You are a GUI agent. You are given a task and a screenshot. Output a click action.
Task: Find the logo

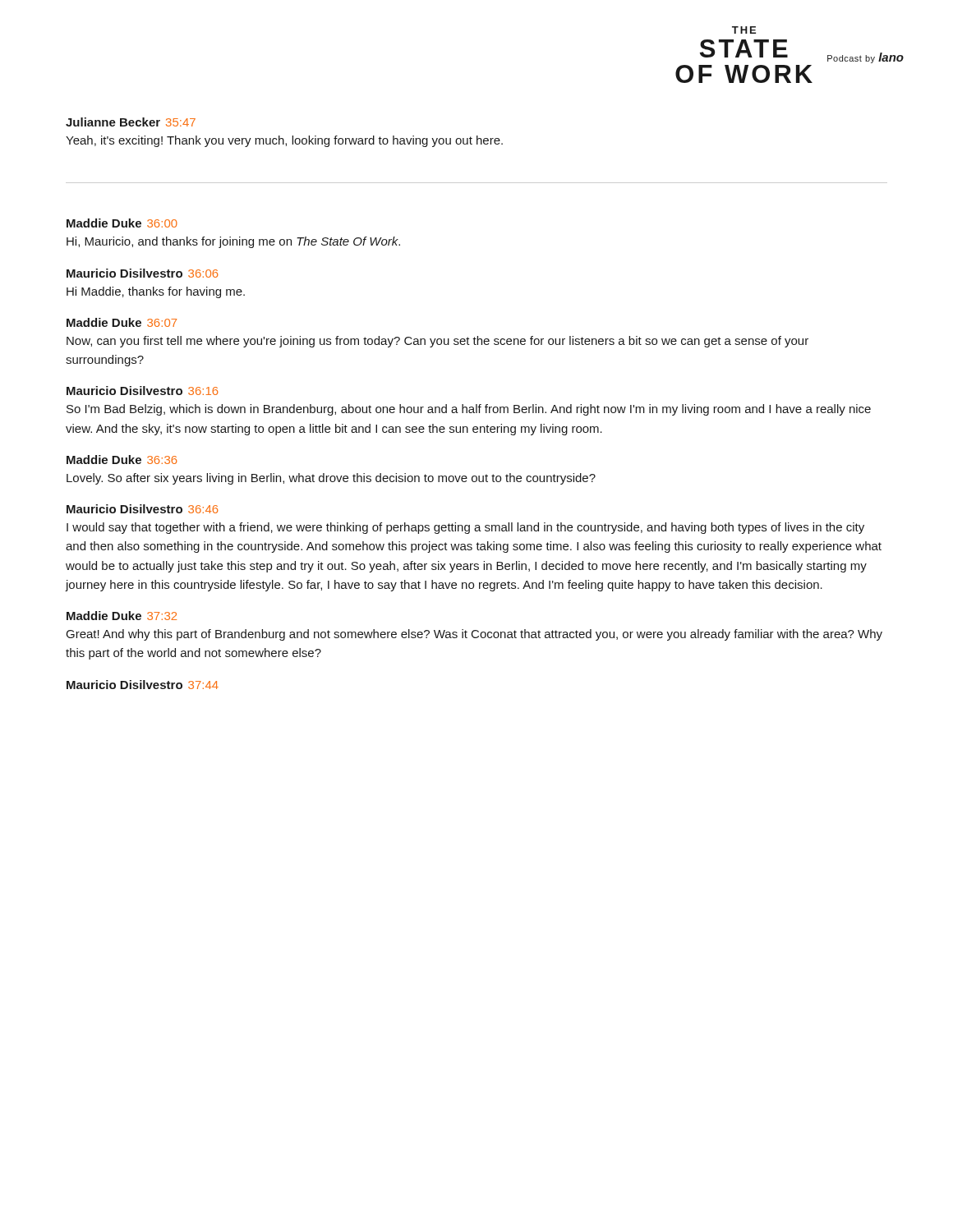coord(789,56)
